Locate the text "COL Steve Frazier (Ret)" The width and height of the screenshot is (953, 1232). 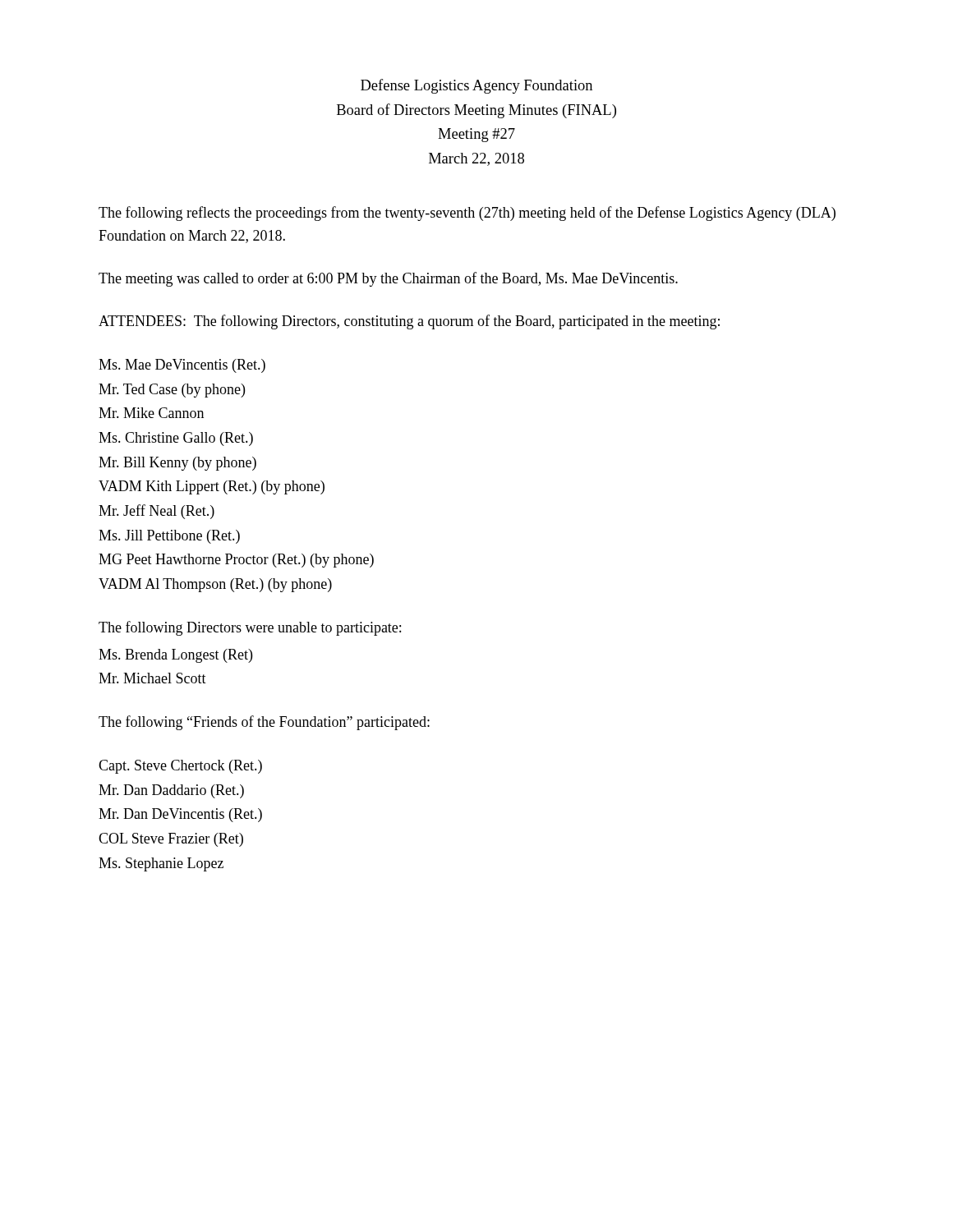coord(171,839)
